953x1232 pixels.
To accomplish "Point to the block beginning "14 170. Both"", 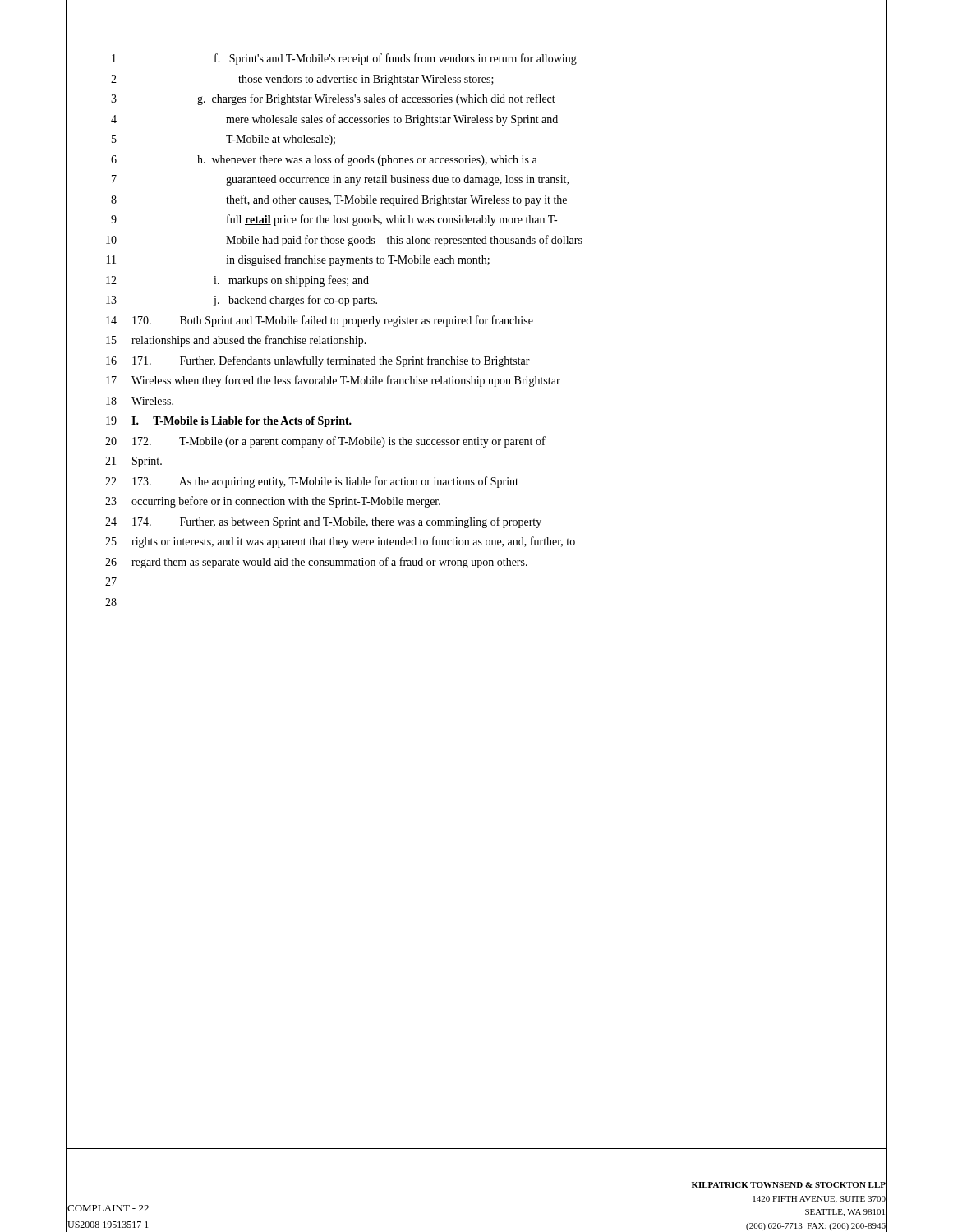I will click(x=476, y=331).
